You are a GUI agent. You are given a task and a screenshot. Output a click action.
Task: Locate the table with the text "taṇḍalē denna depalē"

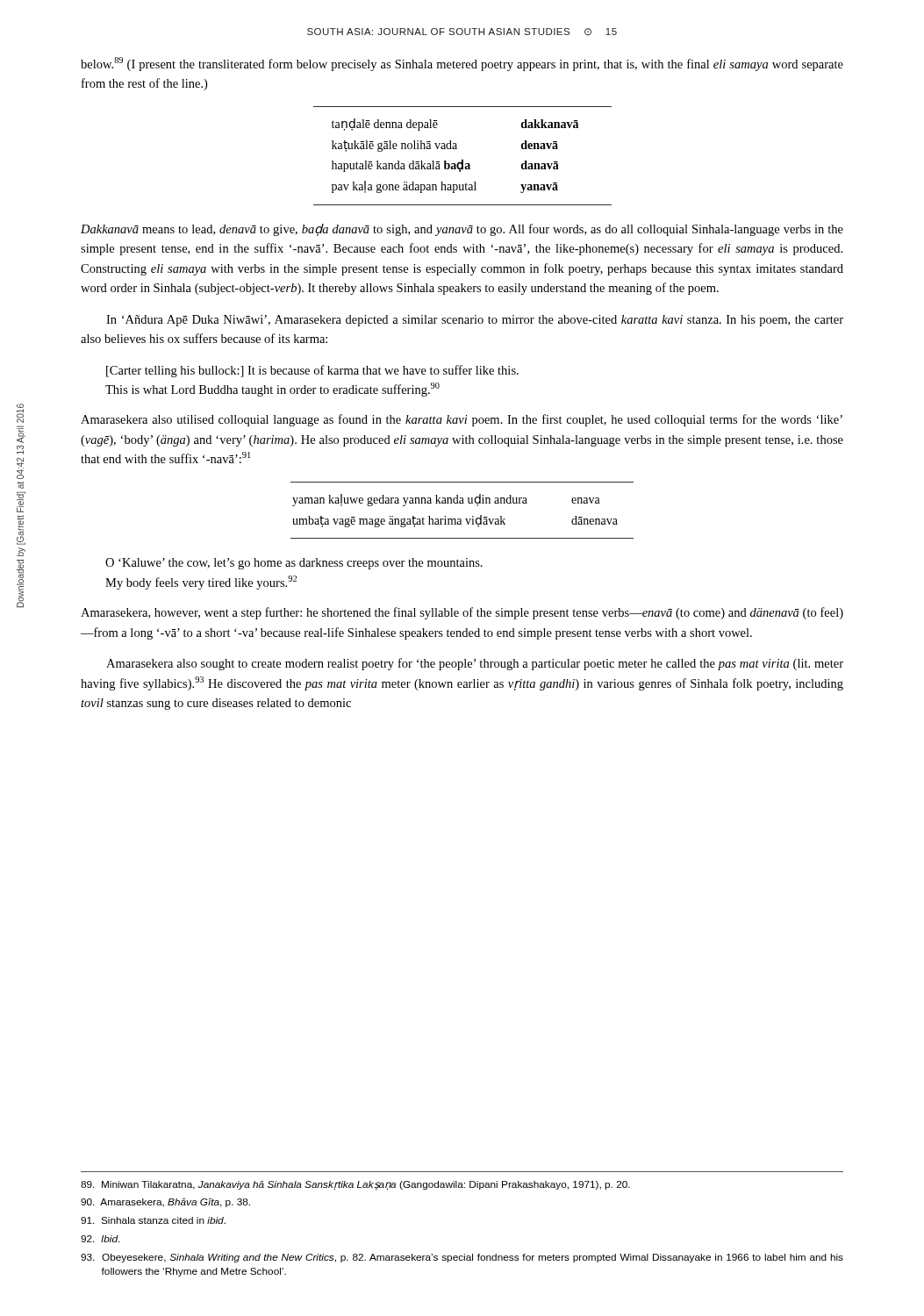[x=462, y=156]
